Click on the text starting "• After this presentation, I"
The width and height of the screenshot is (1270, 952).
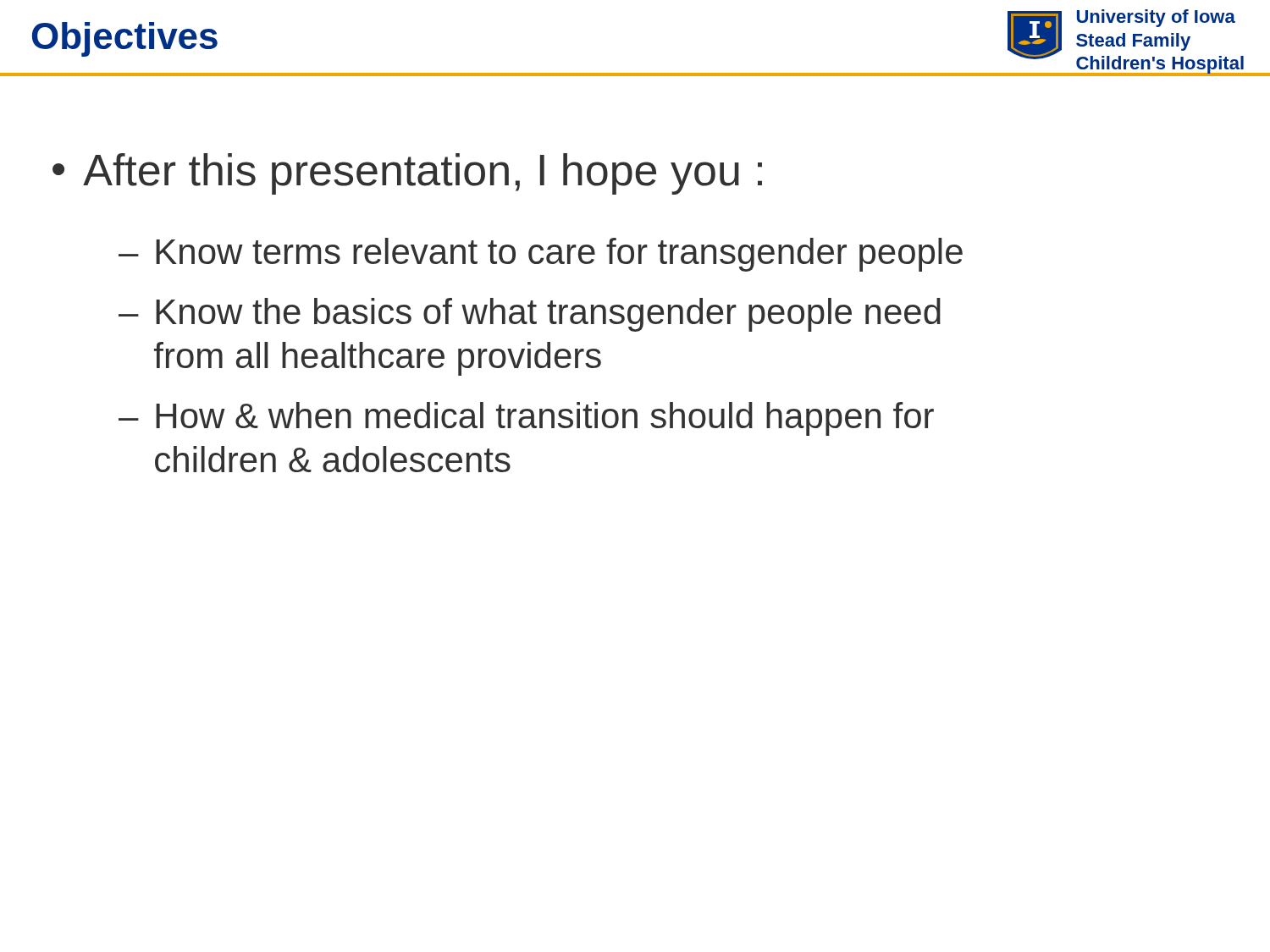408,170
